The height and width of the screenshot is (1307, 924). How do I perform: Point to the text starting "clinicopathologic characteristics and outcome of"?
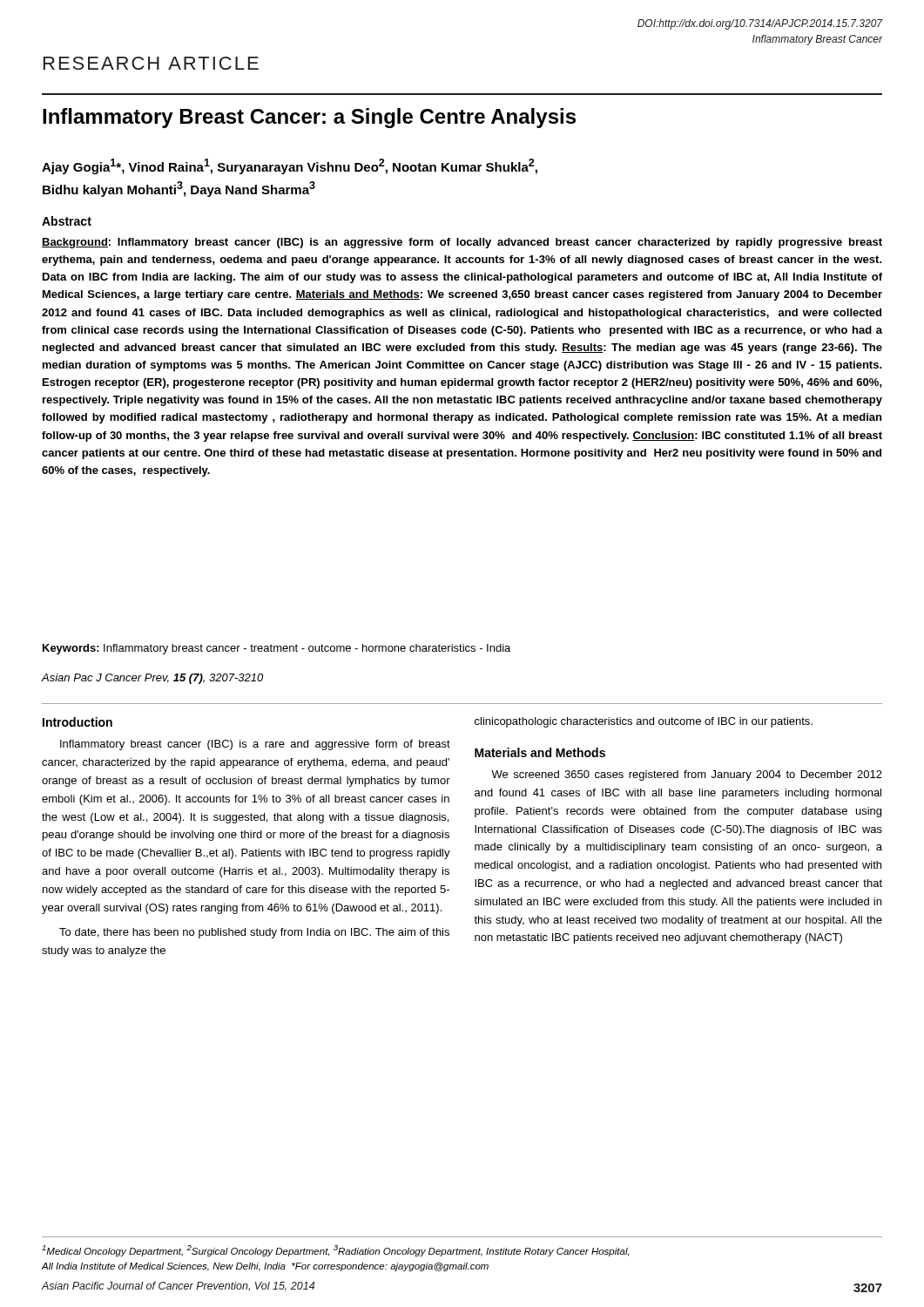[678, 722]
